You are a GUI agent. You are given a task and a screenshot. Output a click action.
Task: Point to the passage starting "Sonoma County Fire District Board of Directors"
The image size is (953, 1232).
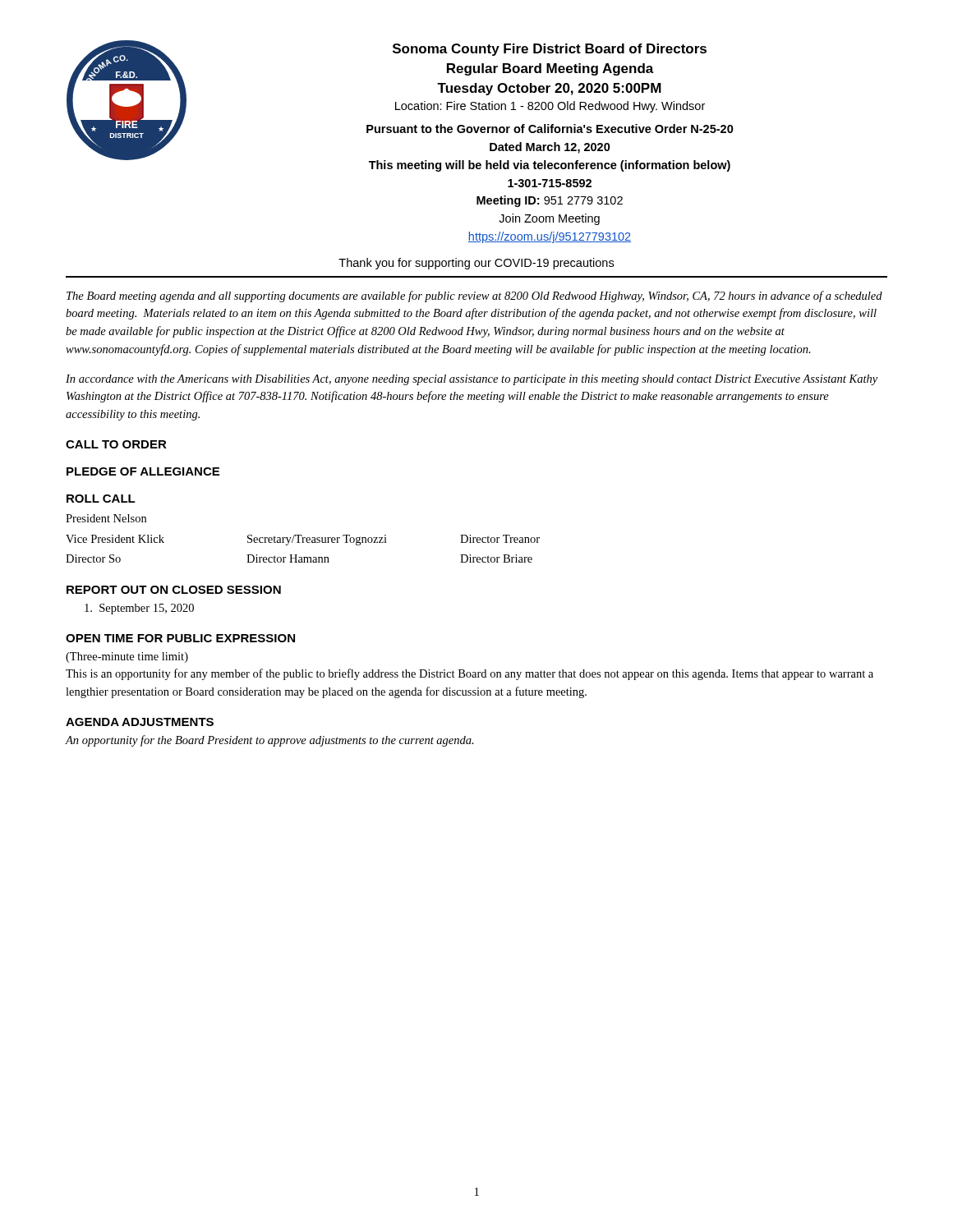coord(550,143)
